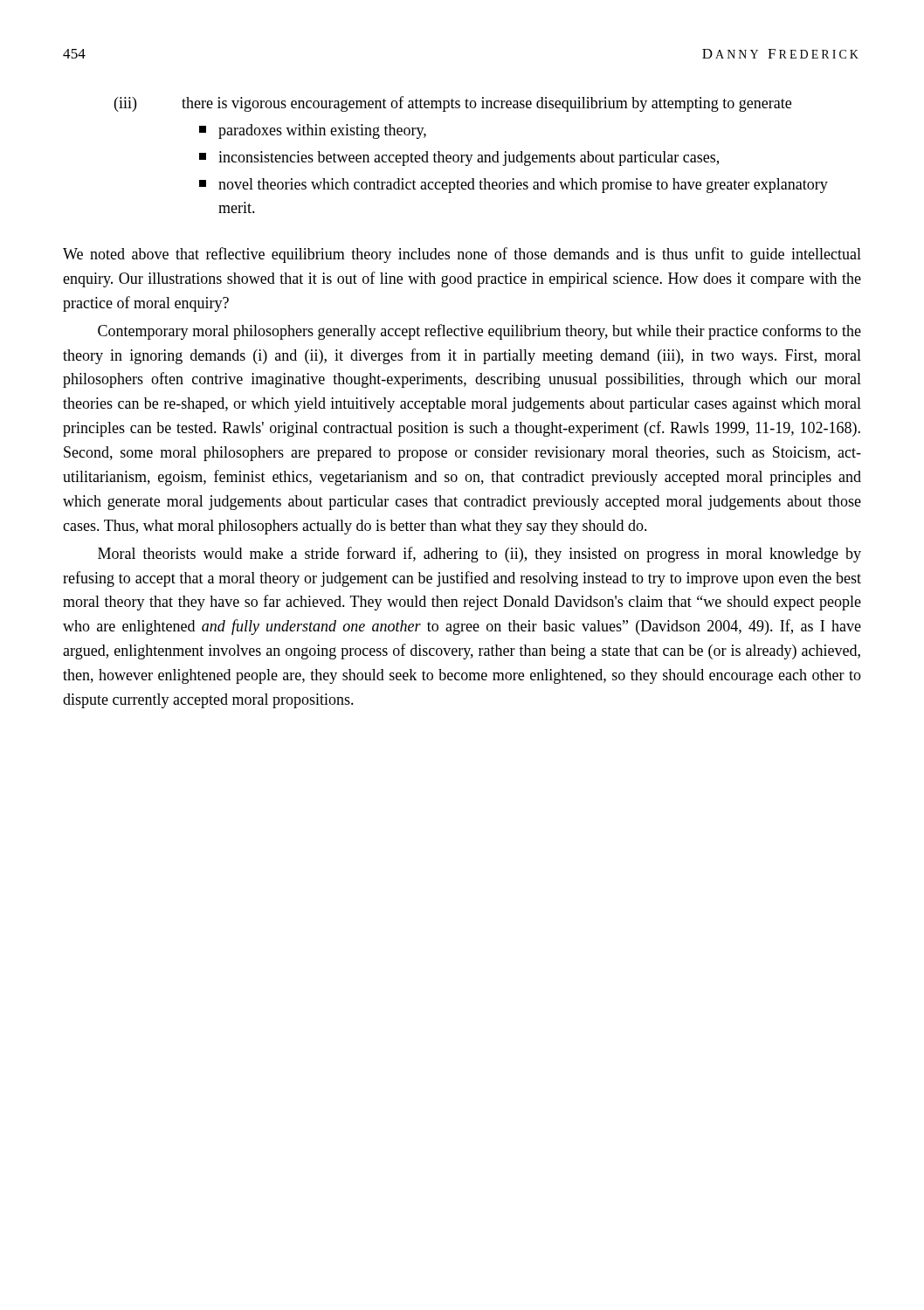Find the region starting "inconsistencies between accepted theory"
The image size is (924, 1310).
pyautogui.click(x=460, y=158)
